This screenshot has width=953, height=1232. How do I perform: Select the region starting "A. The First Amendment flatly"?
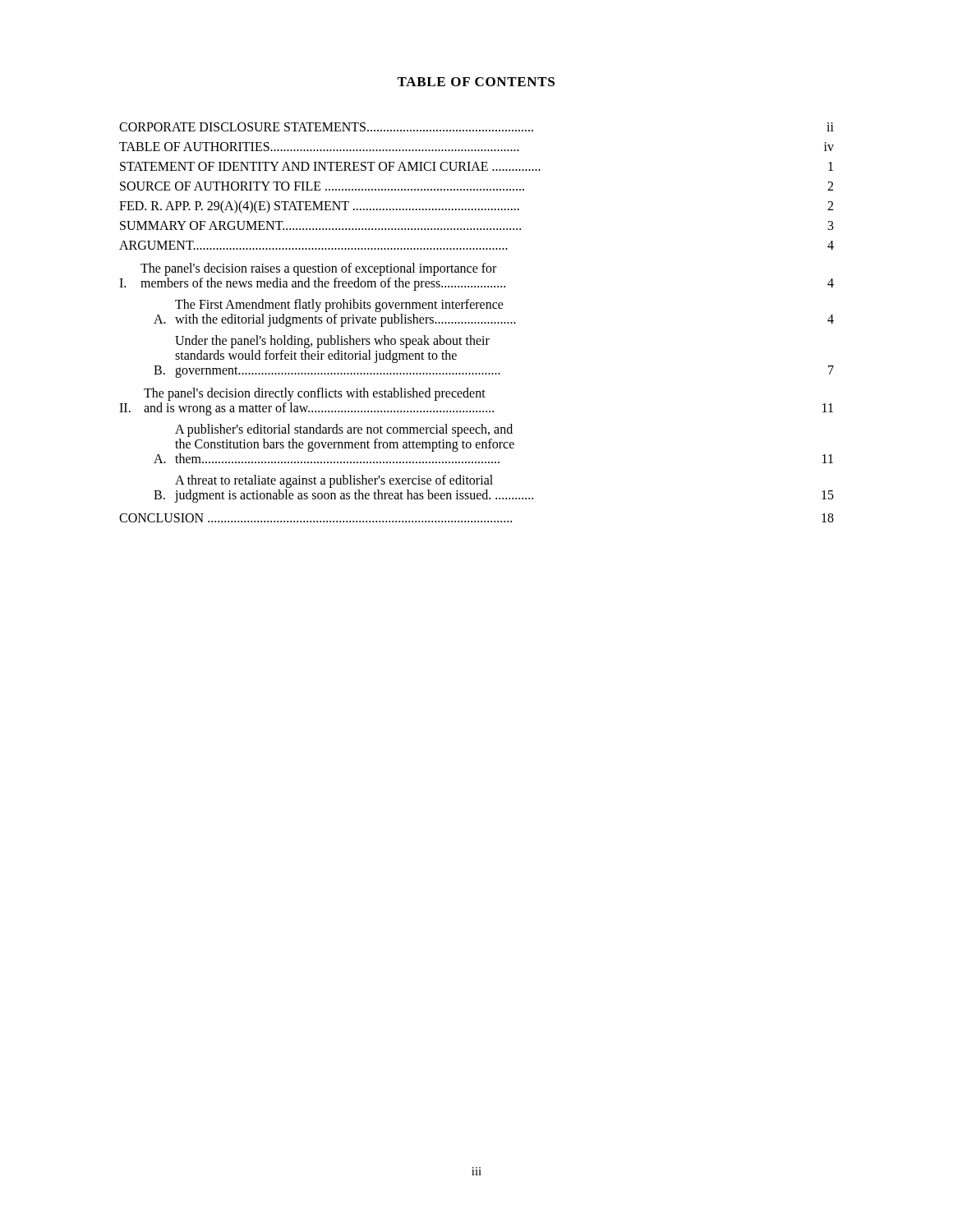(494, 312)
